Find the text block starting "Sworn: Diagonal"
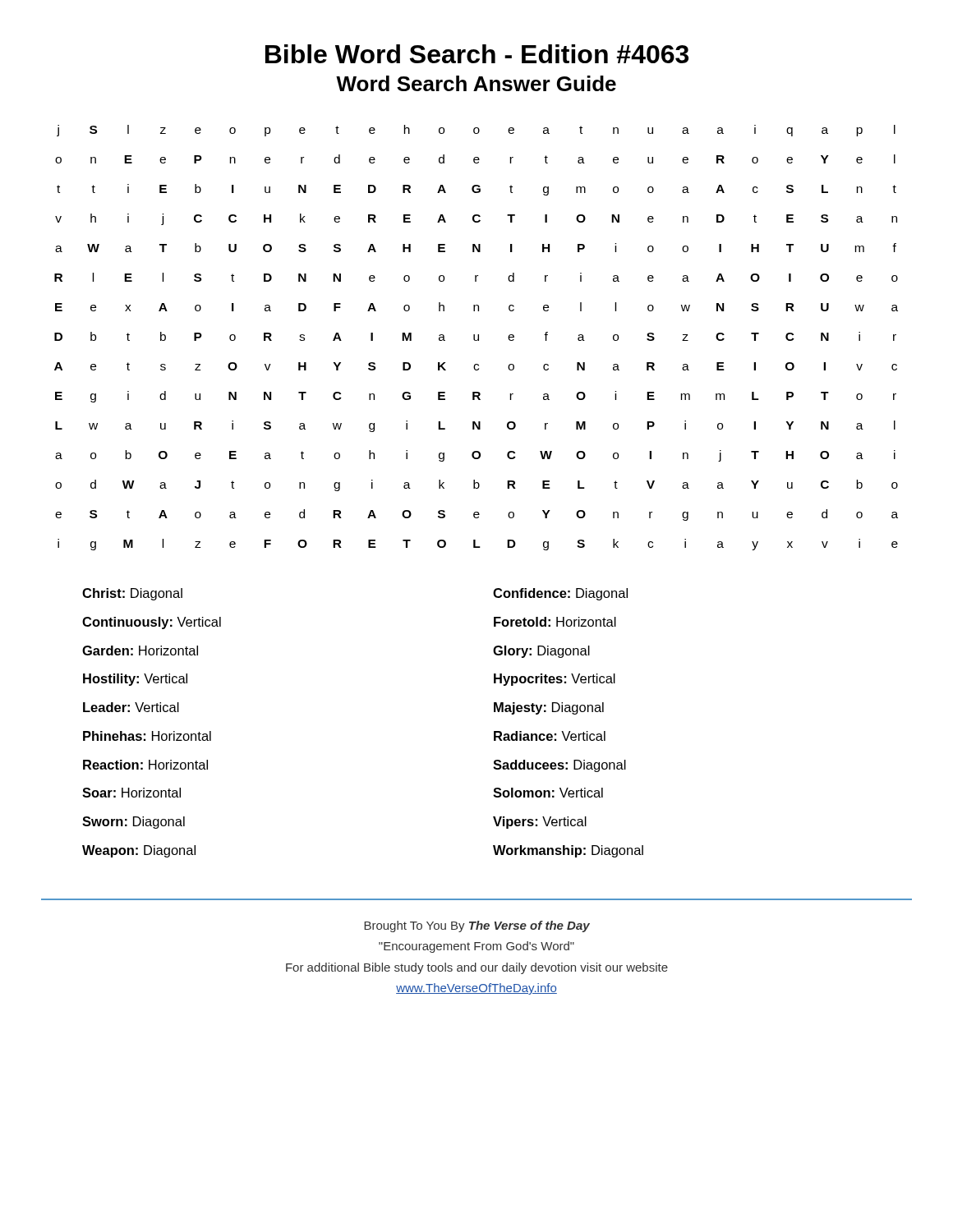 tap(134, 821)
